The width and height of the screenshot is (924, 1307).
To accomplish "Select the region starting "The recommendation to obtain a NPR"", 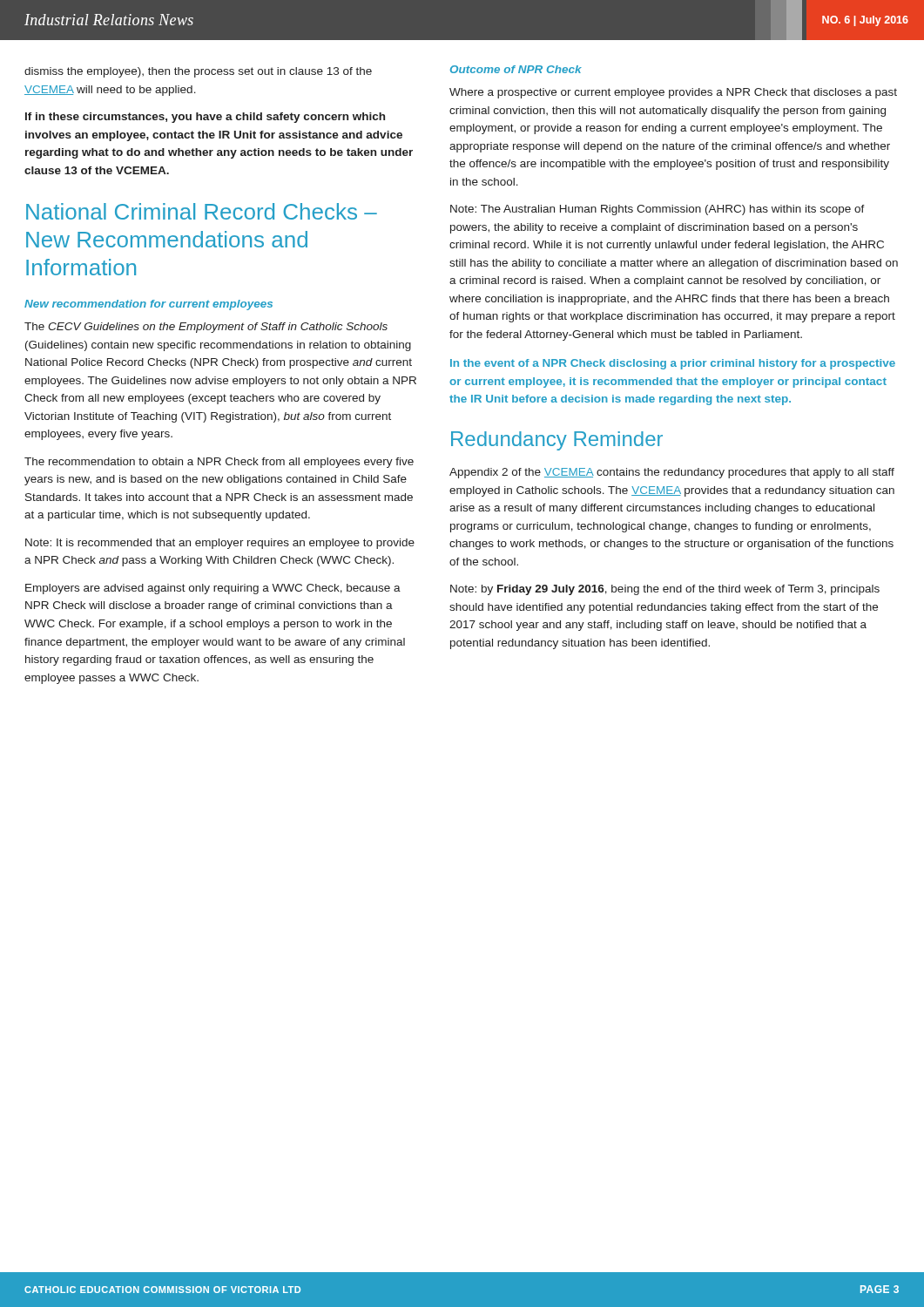I will pos(219,488).
